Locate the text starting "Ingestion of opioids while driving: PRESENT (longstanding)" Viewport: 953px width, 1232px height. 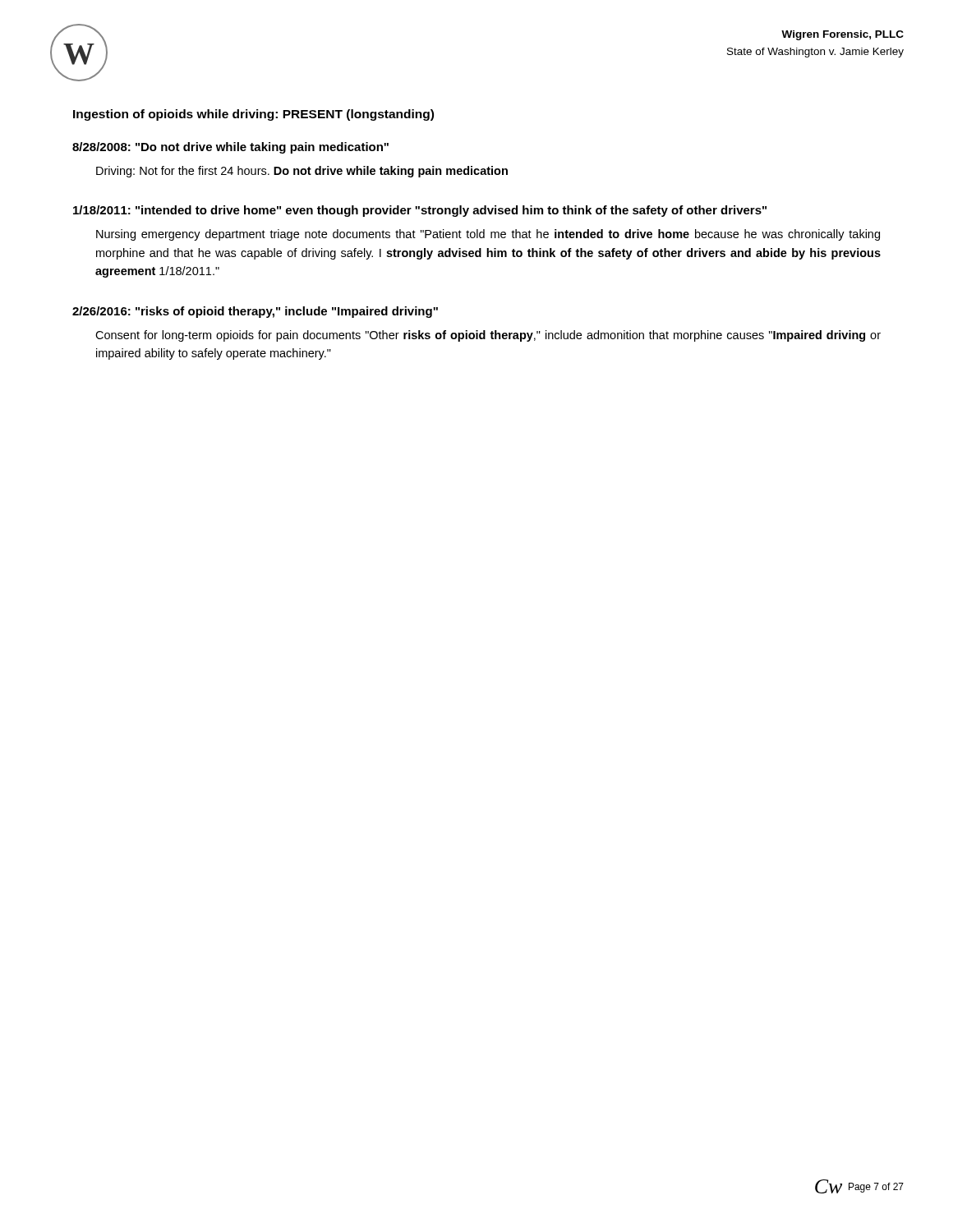pyautogui.click(x=253, y=114)
